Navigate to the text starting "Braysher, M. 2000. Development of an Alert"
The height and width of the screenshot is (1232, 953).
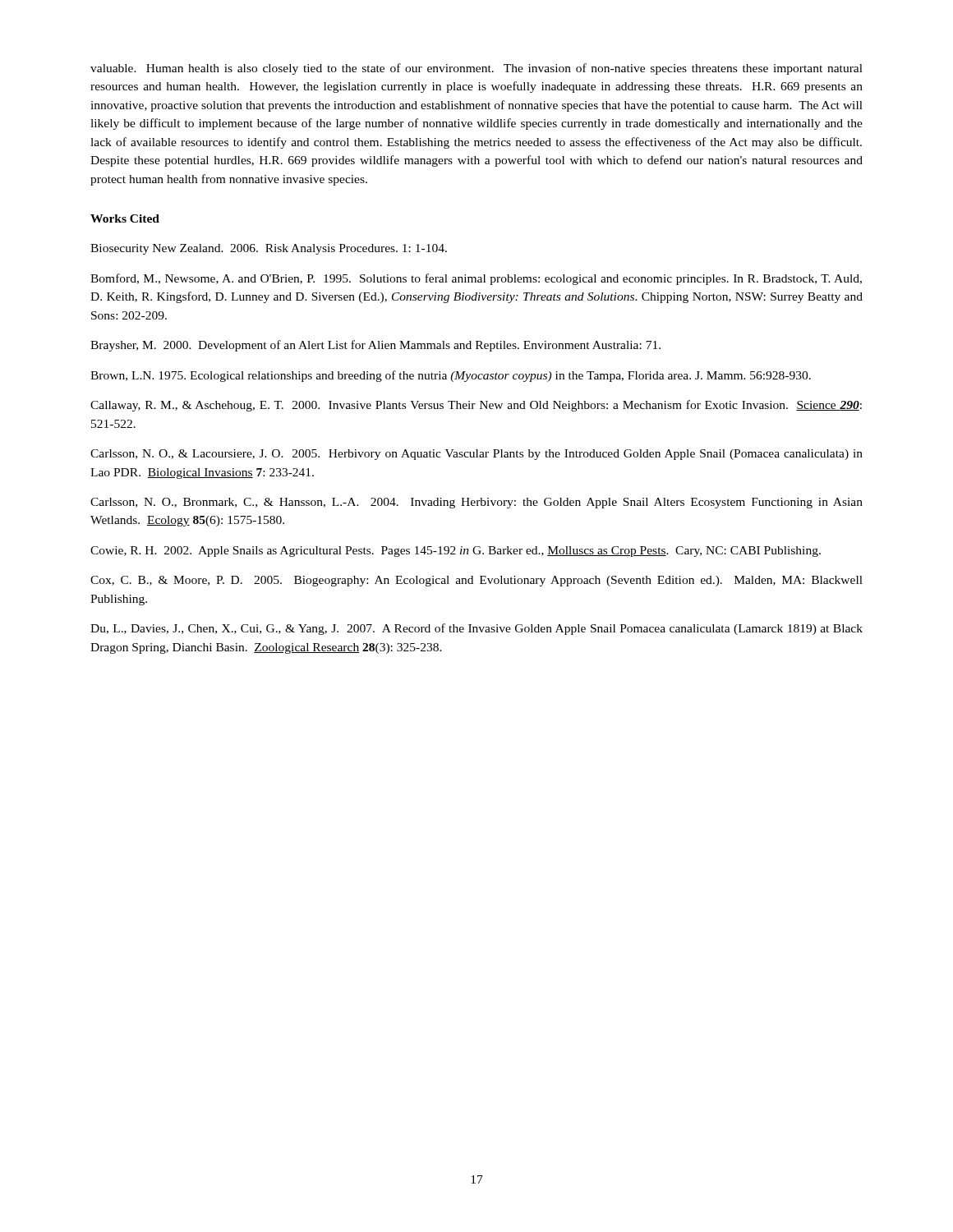click(376, 345)
